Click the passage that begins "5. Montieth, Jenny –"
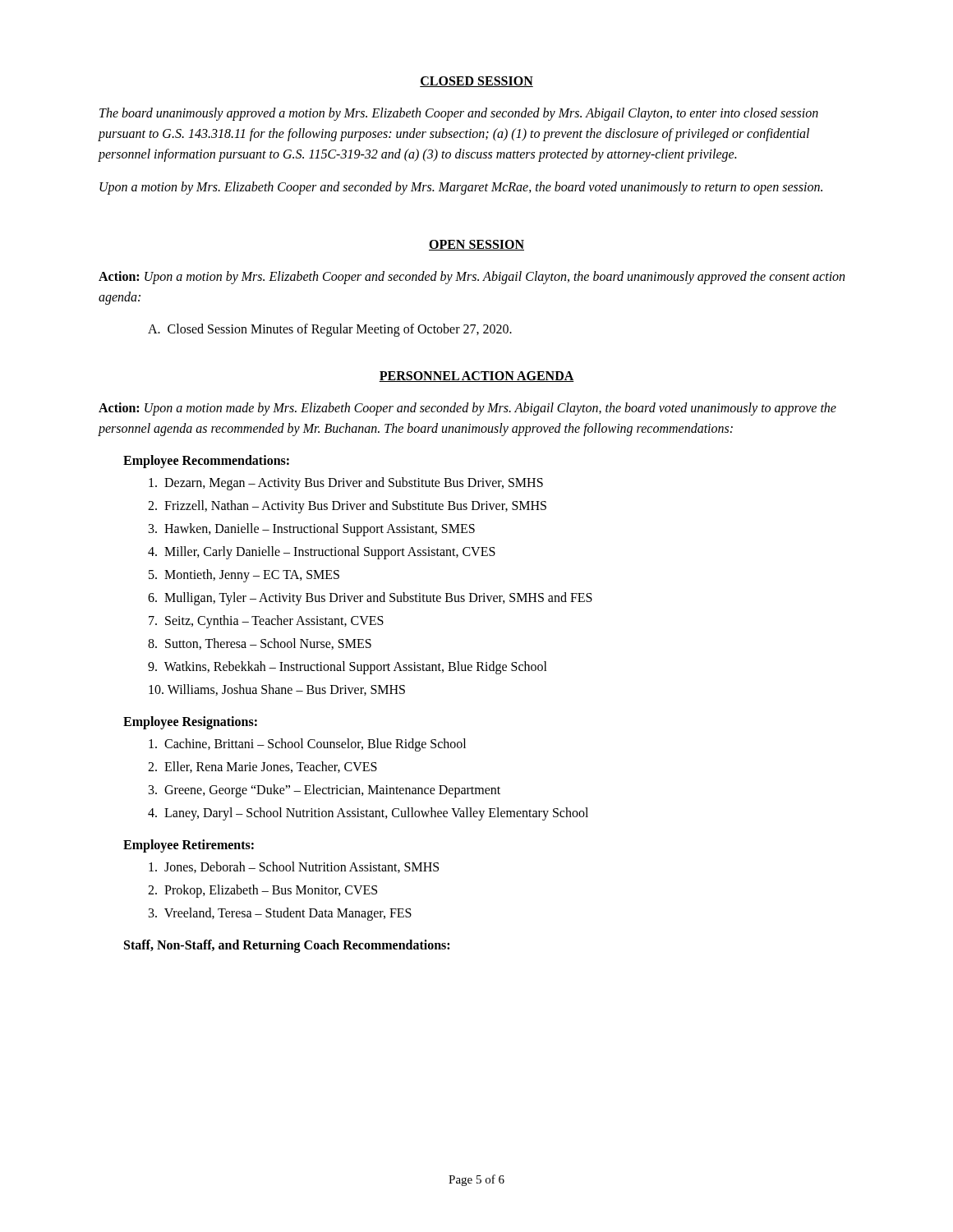Viewport: 953px width, 1232px height. (x=244, y=575)
